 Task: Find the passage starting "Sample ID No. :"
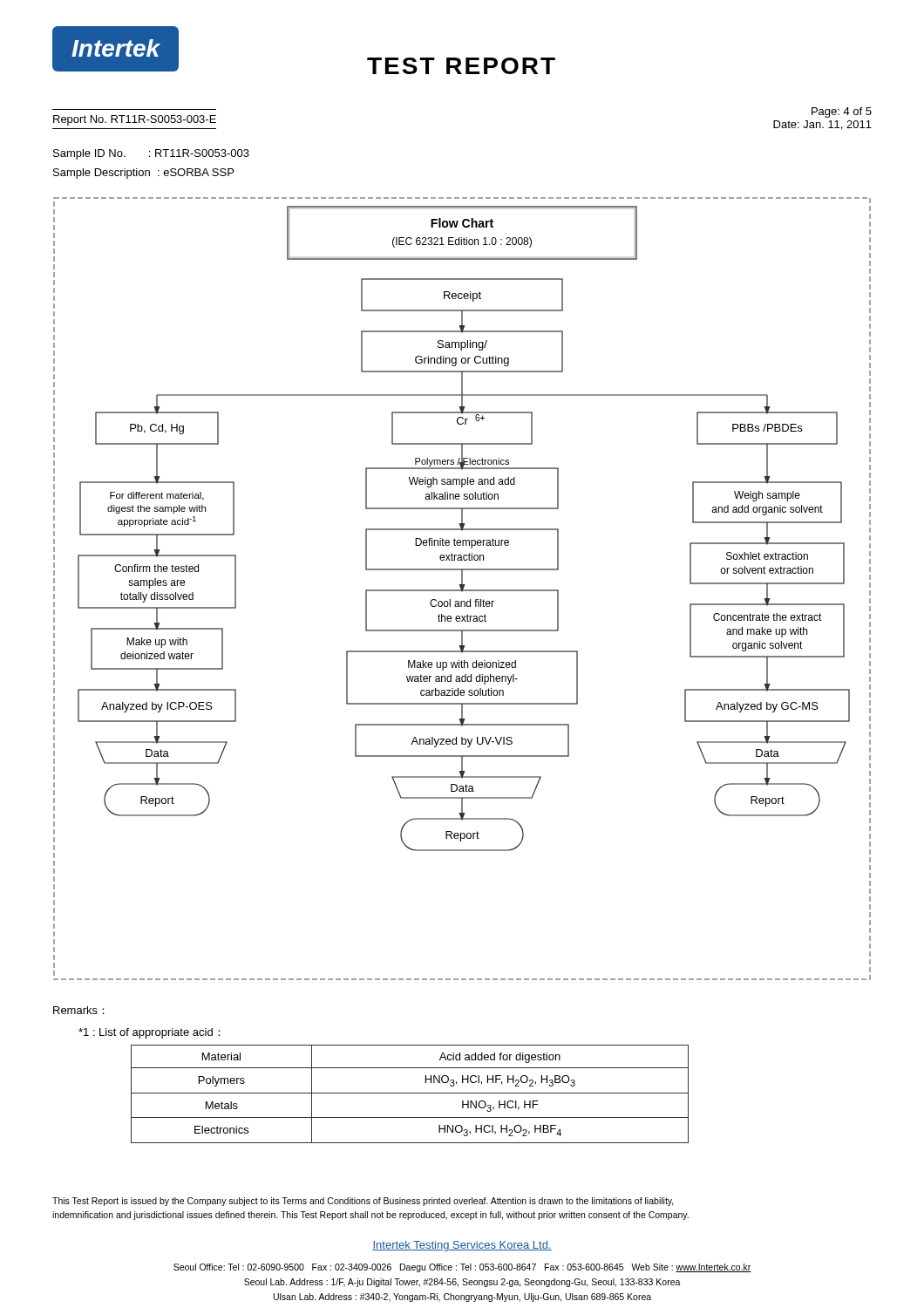pos(151,163)
